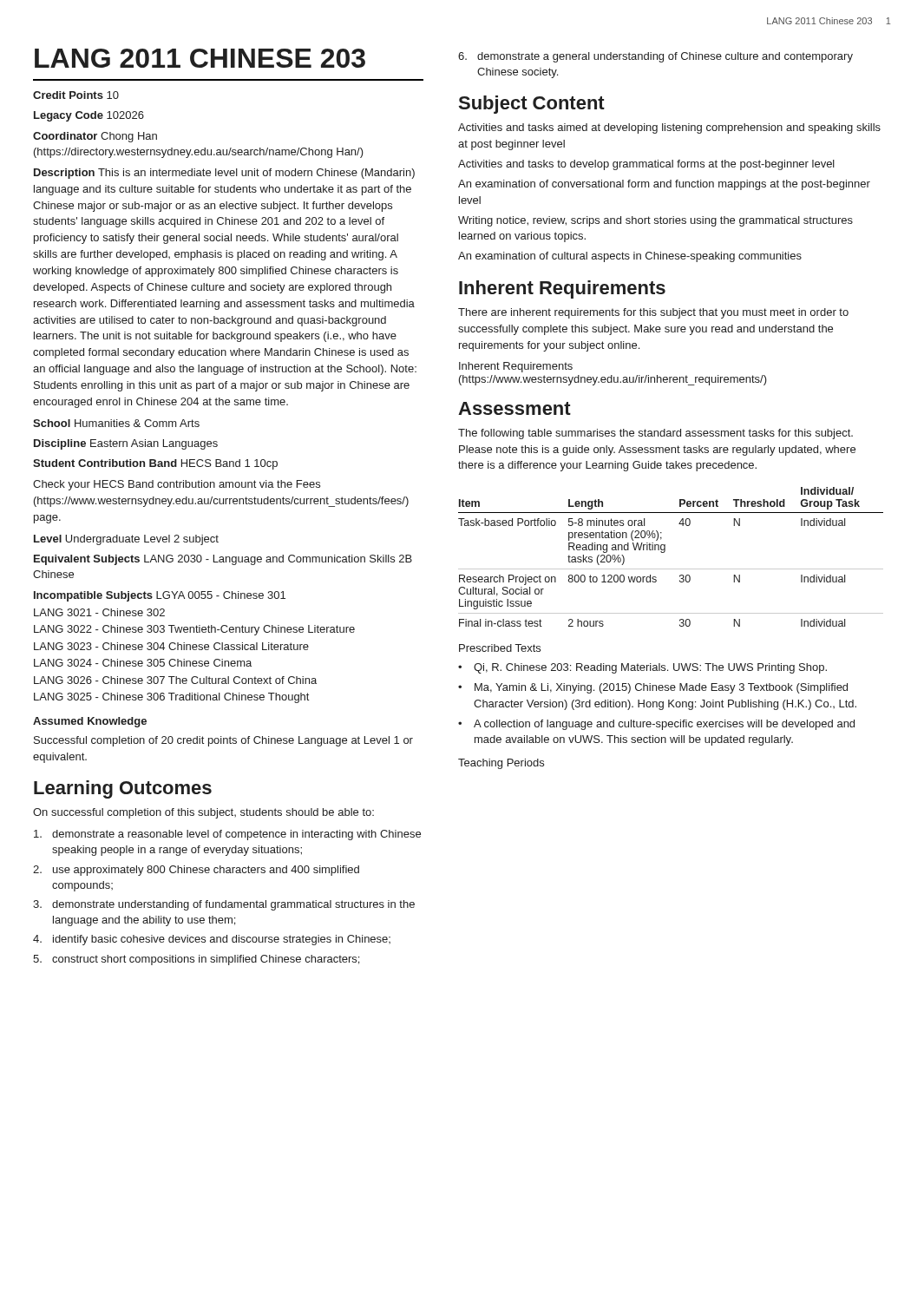Navigate to the passage starting "There are inherent requirements for this subject that"
924x1302 pixels.
(653, 329)
